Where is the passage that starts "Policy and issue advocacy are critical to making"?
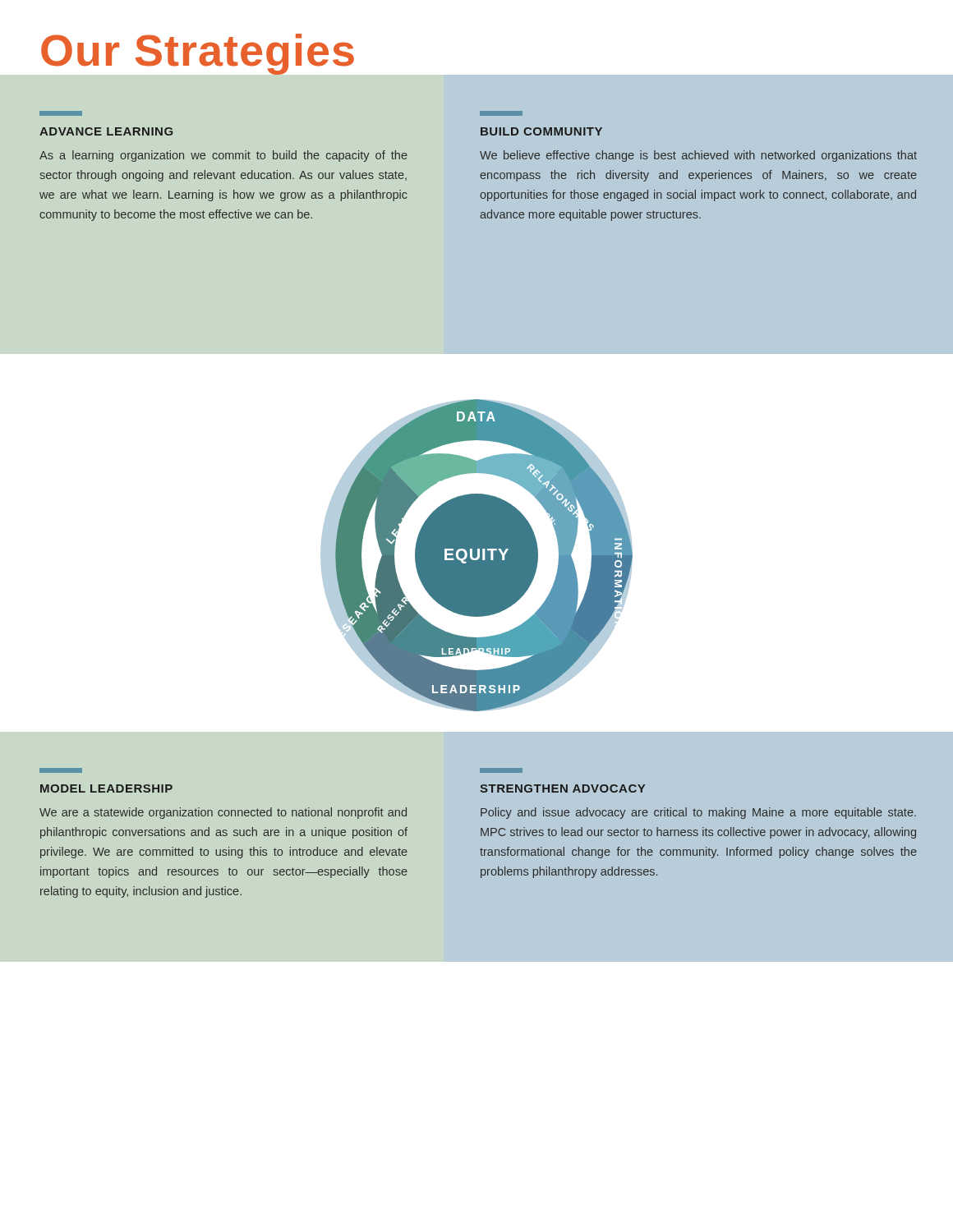 click(x=698, y=842)
